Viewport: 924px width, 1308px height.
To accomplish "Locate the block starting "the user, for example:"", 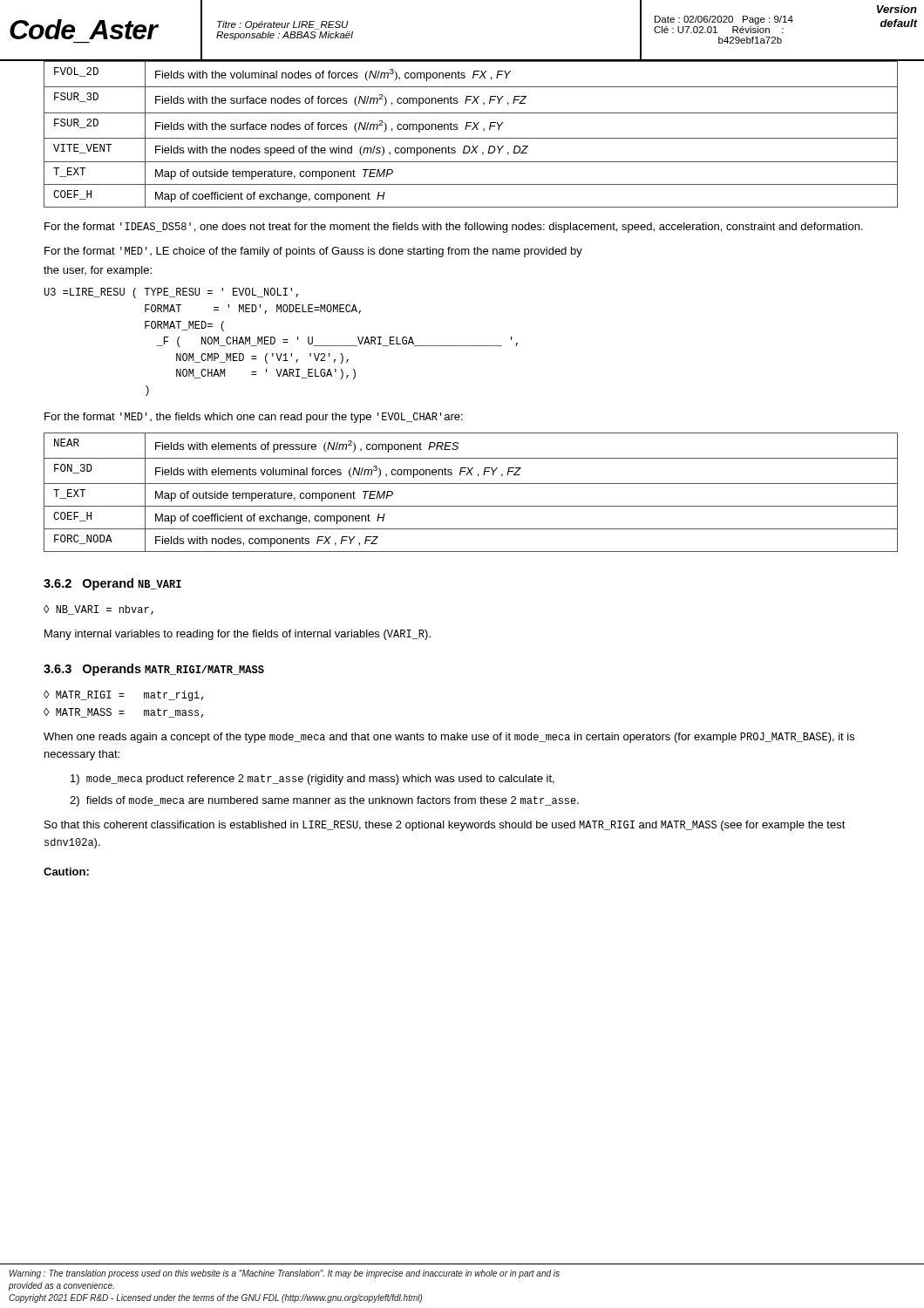I will tap(98, 270).
